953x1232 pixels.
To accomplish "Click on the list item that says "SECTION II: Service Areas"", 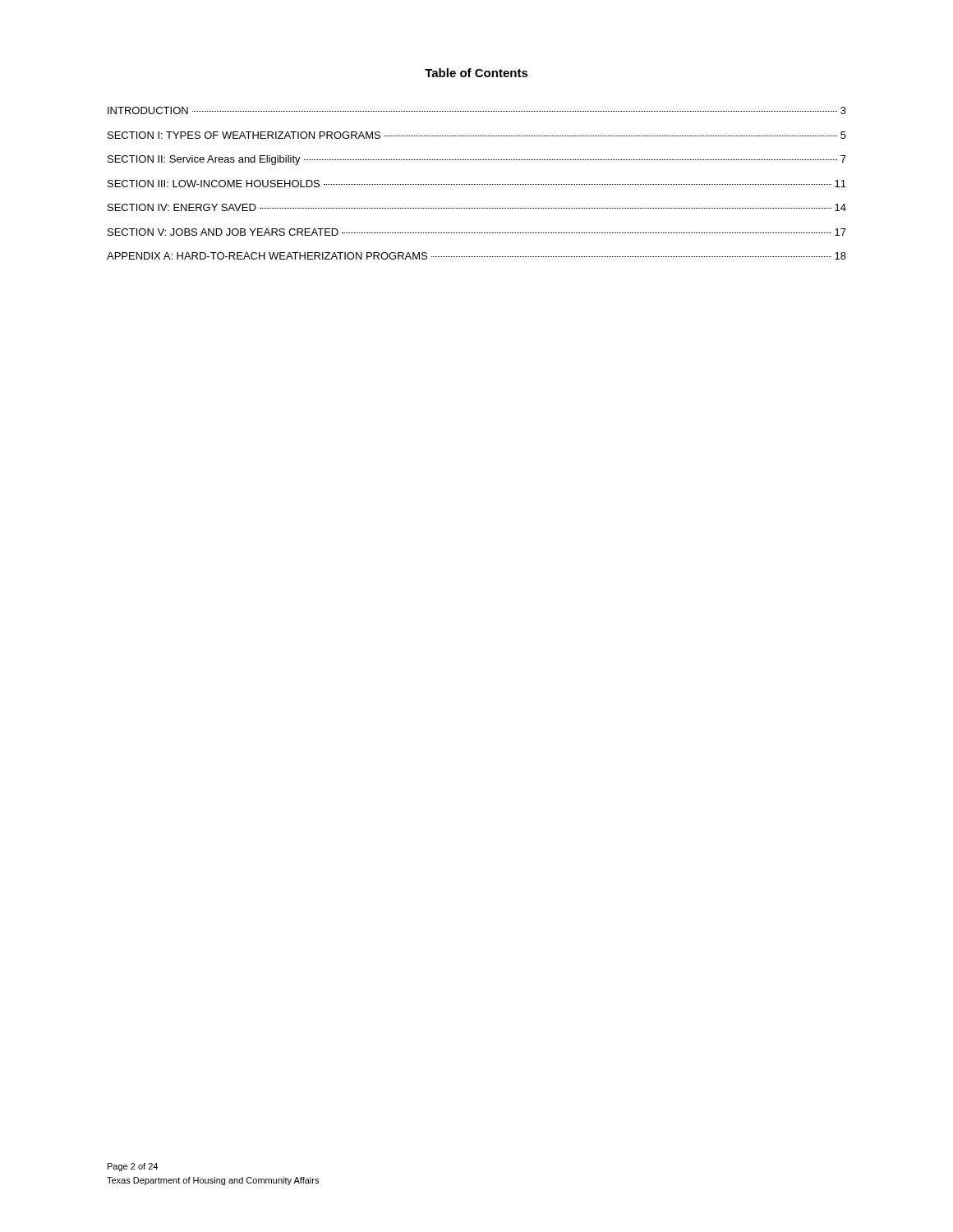I will point(476,159).
